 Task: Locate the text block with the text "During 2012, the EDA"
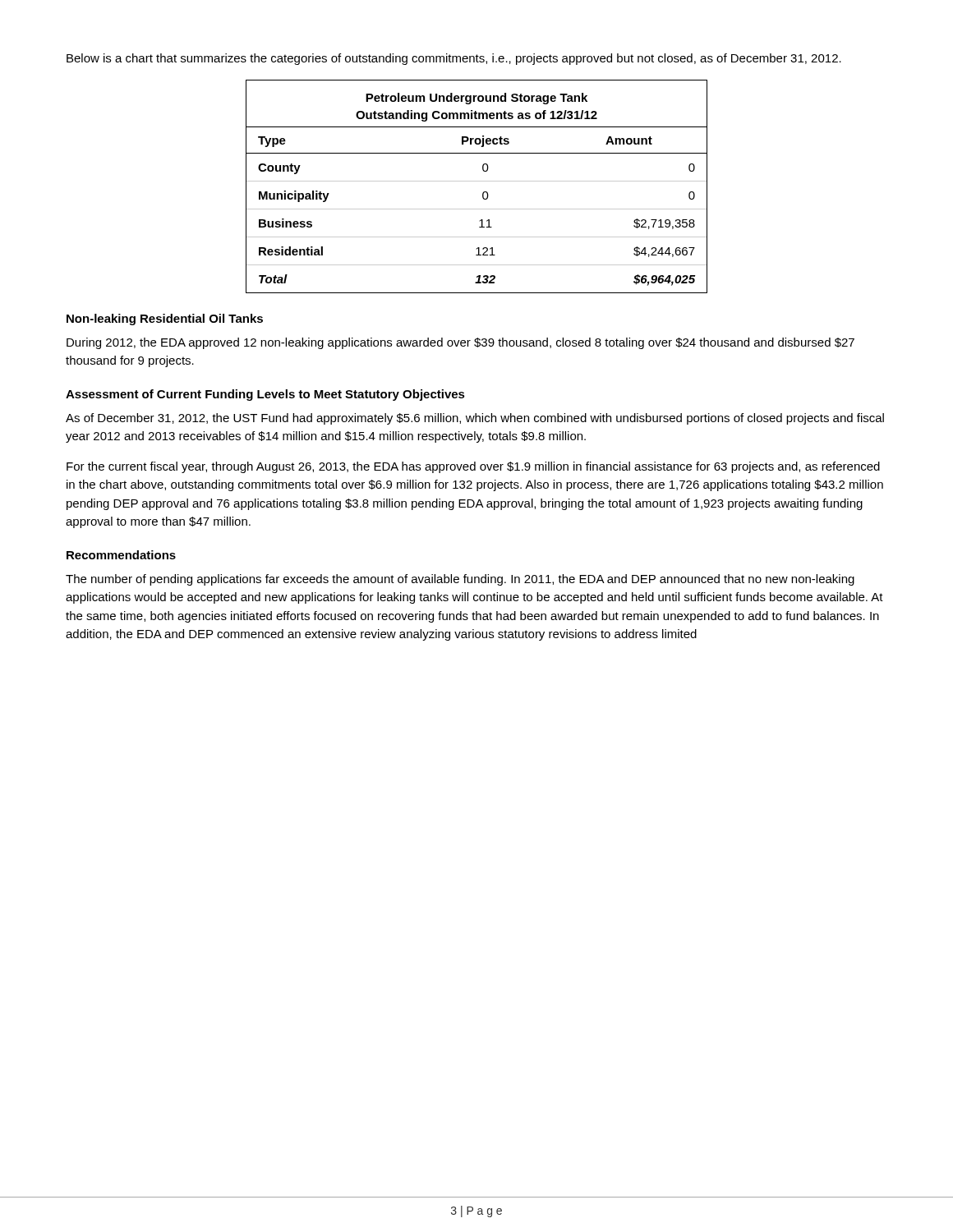pyautogui.click(x=460, y=351)
